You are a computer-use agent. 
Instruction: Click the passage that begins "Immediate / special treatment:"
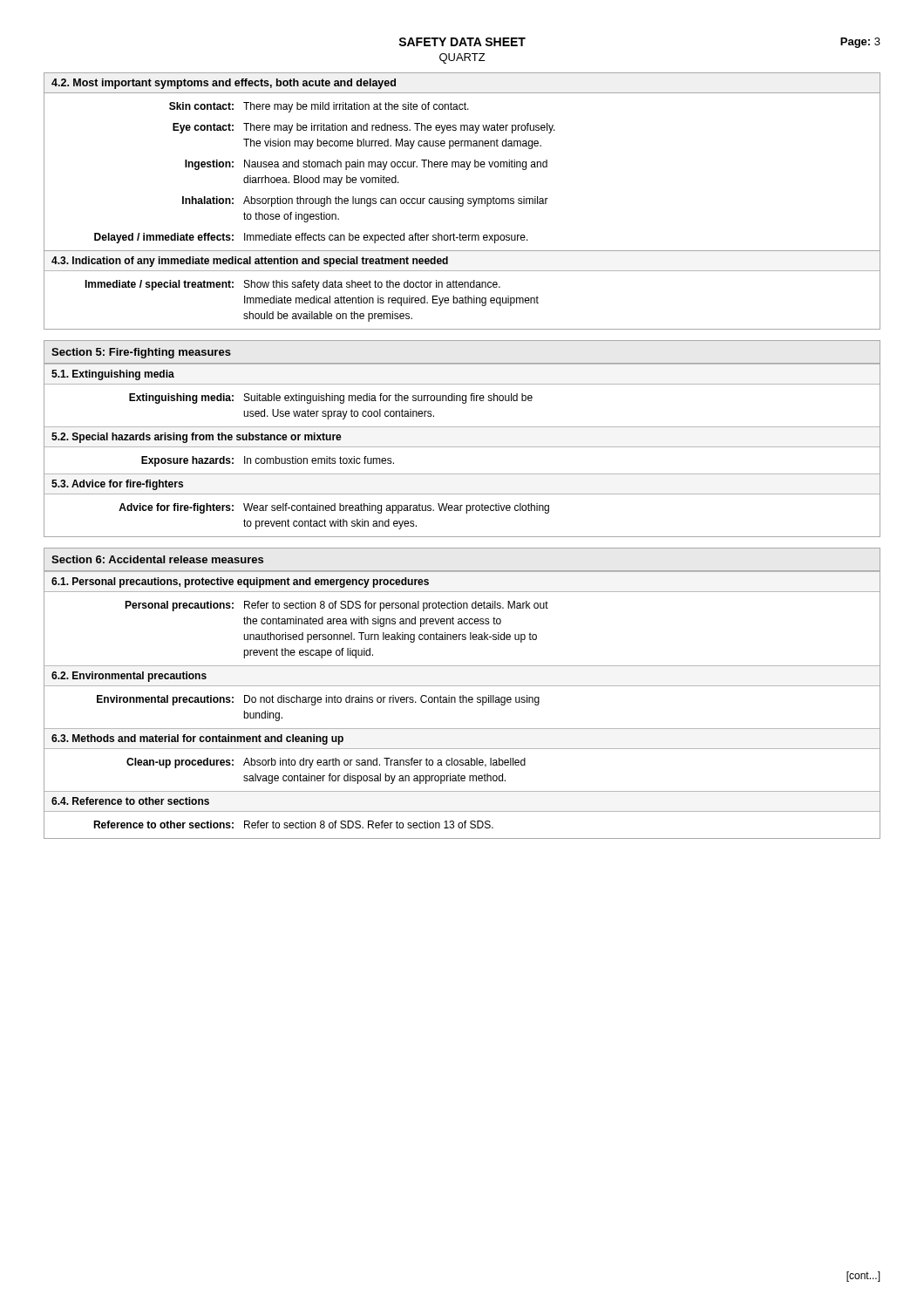(462, 300)
